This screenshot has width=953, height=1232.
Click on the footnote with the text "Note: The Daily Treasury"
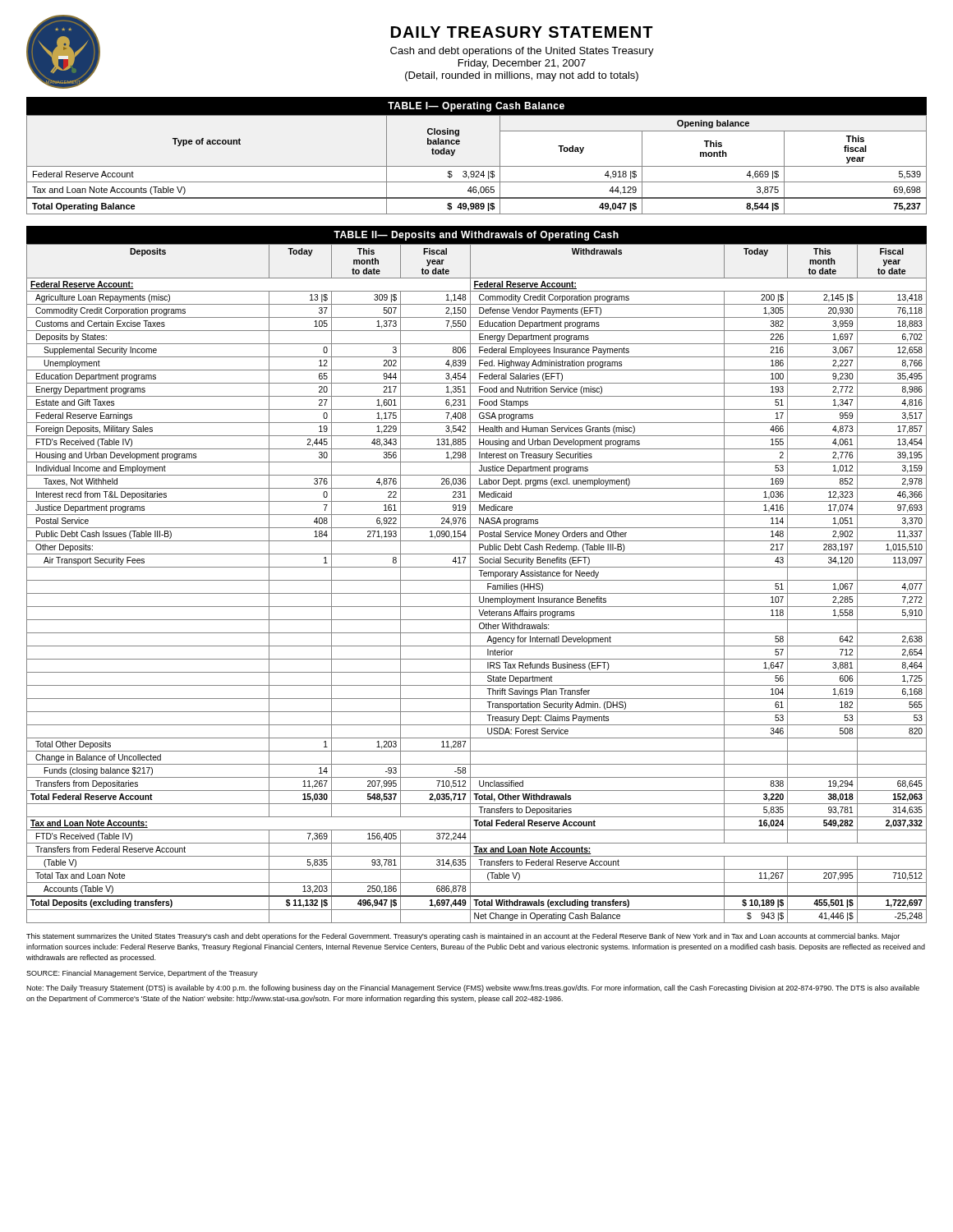tap(473, 993)
